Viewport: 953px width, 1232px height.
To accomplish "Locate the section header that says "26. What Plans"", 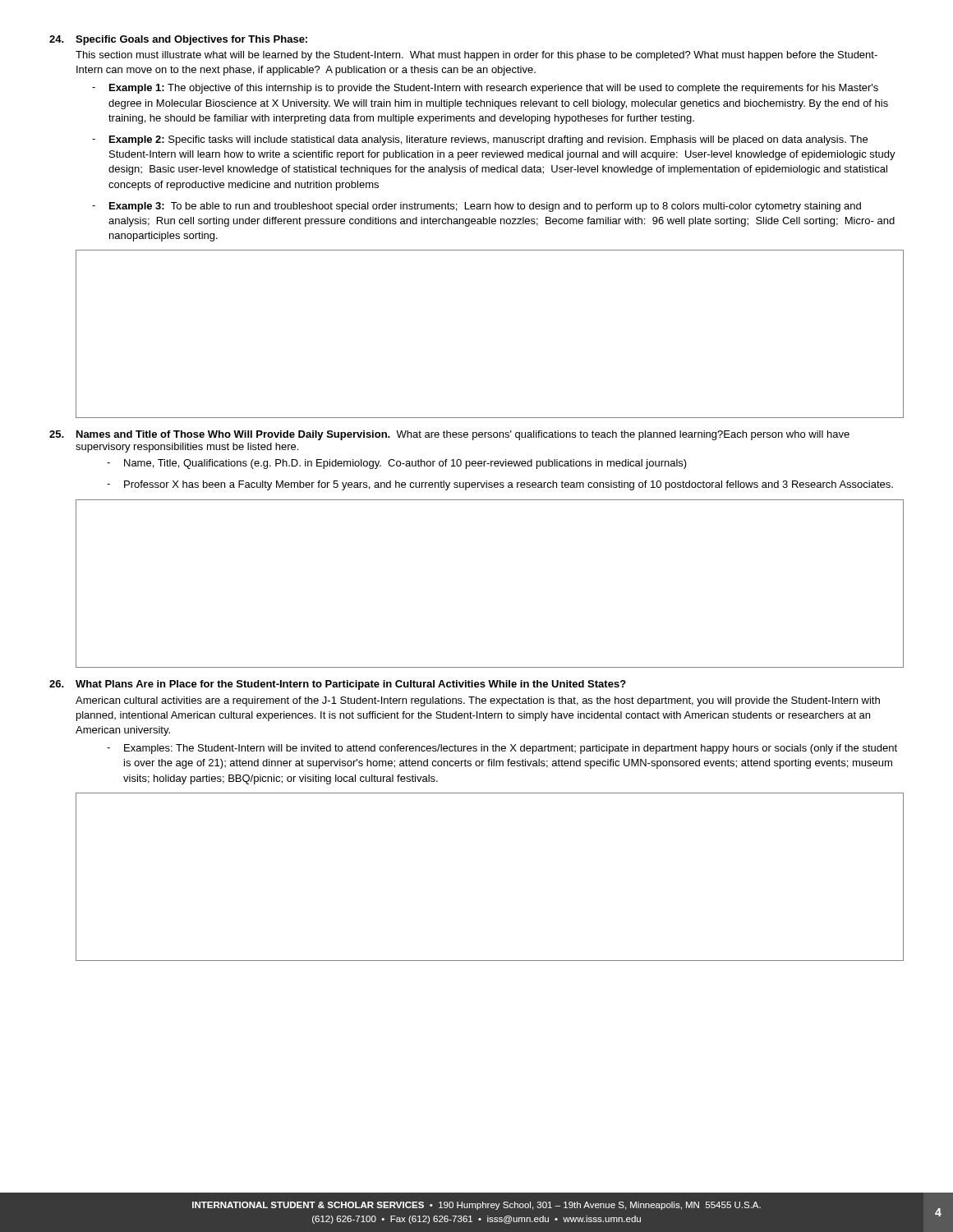I will 338,684.
